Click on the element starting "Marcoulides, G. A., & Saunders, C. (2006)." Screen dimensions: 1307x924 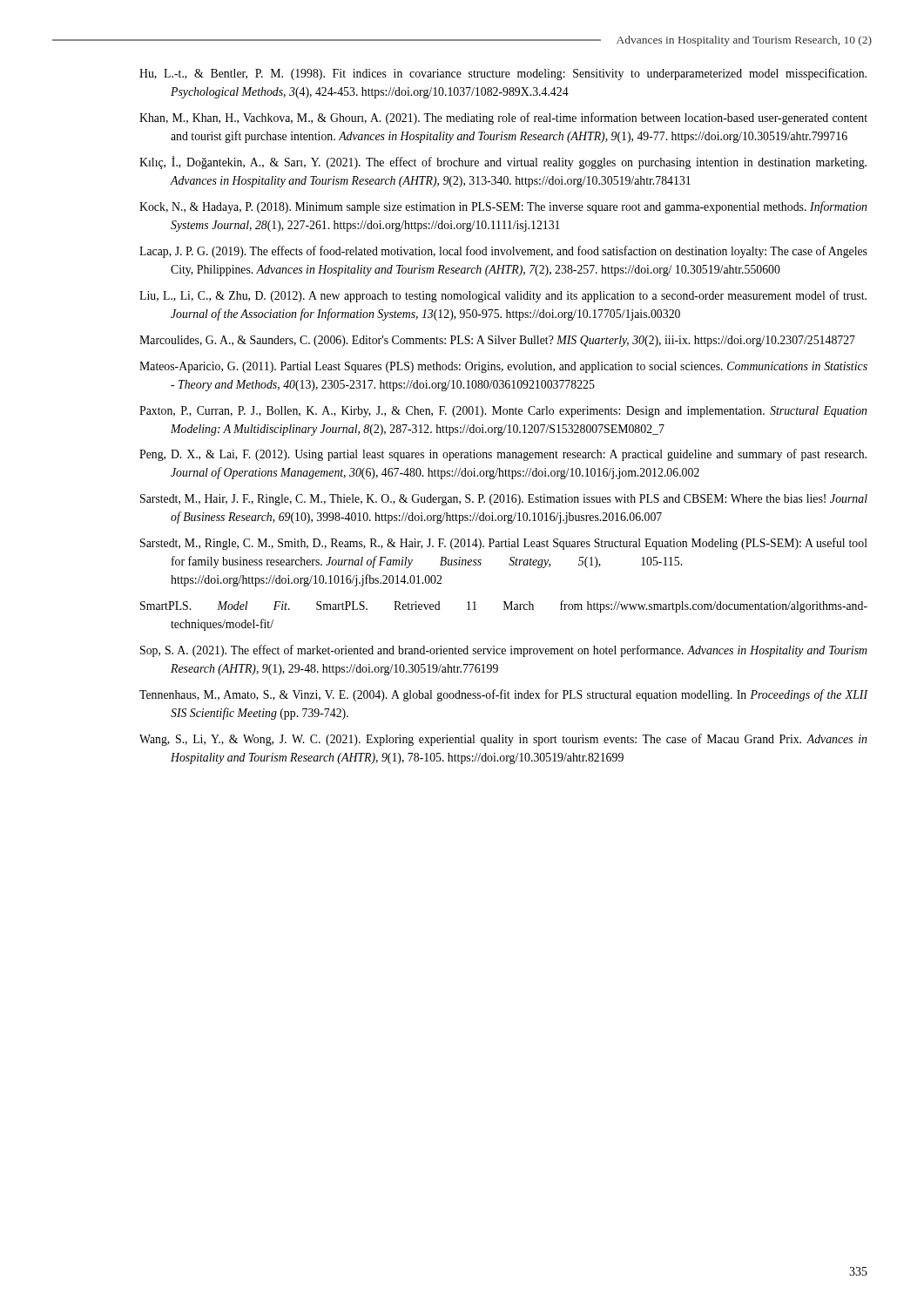[x=497, y=340]
